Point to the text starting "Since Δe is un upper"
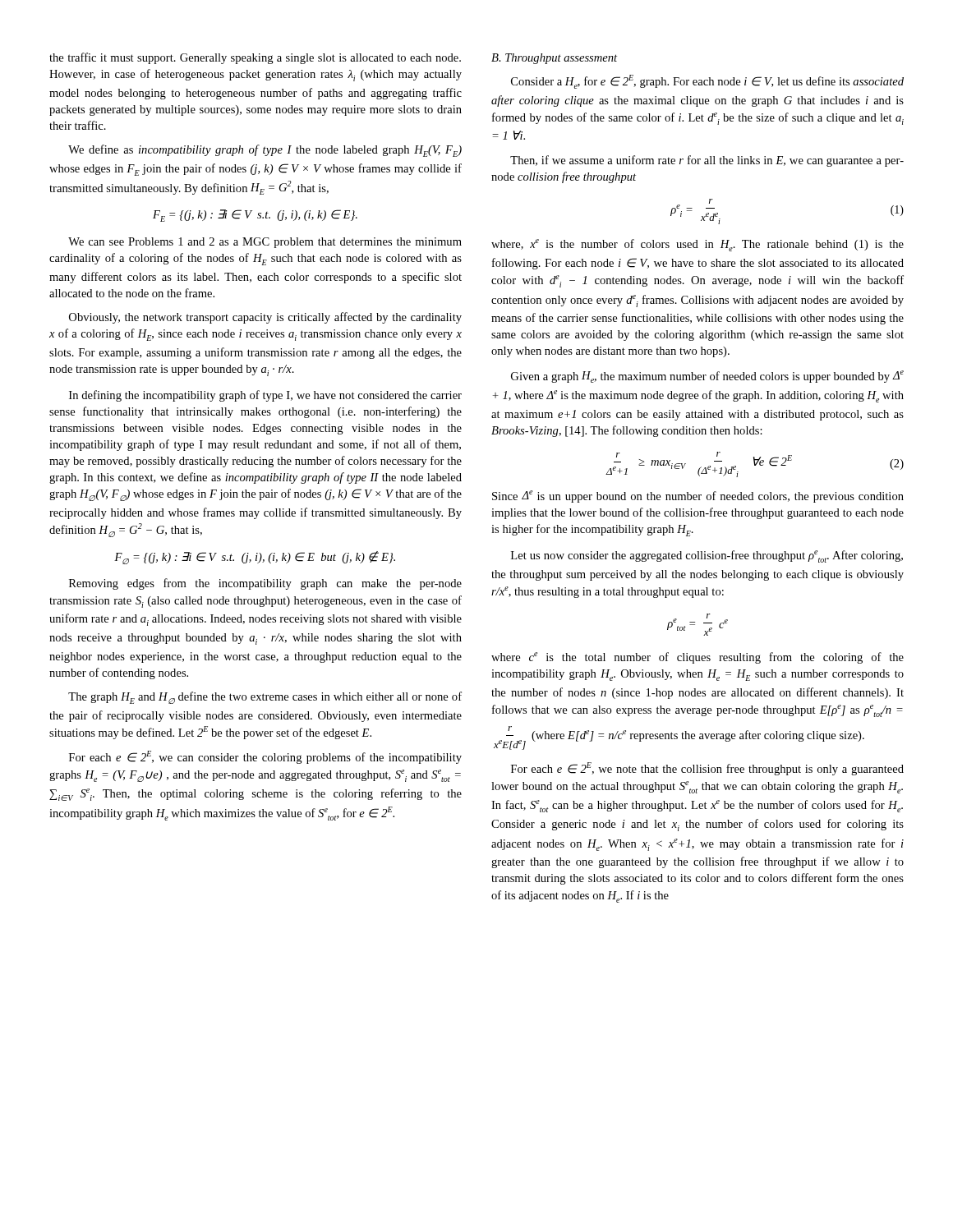 698,543
